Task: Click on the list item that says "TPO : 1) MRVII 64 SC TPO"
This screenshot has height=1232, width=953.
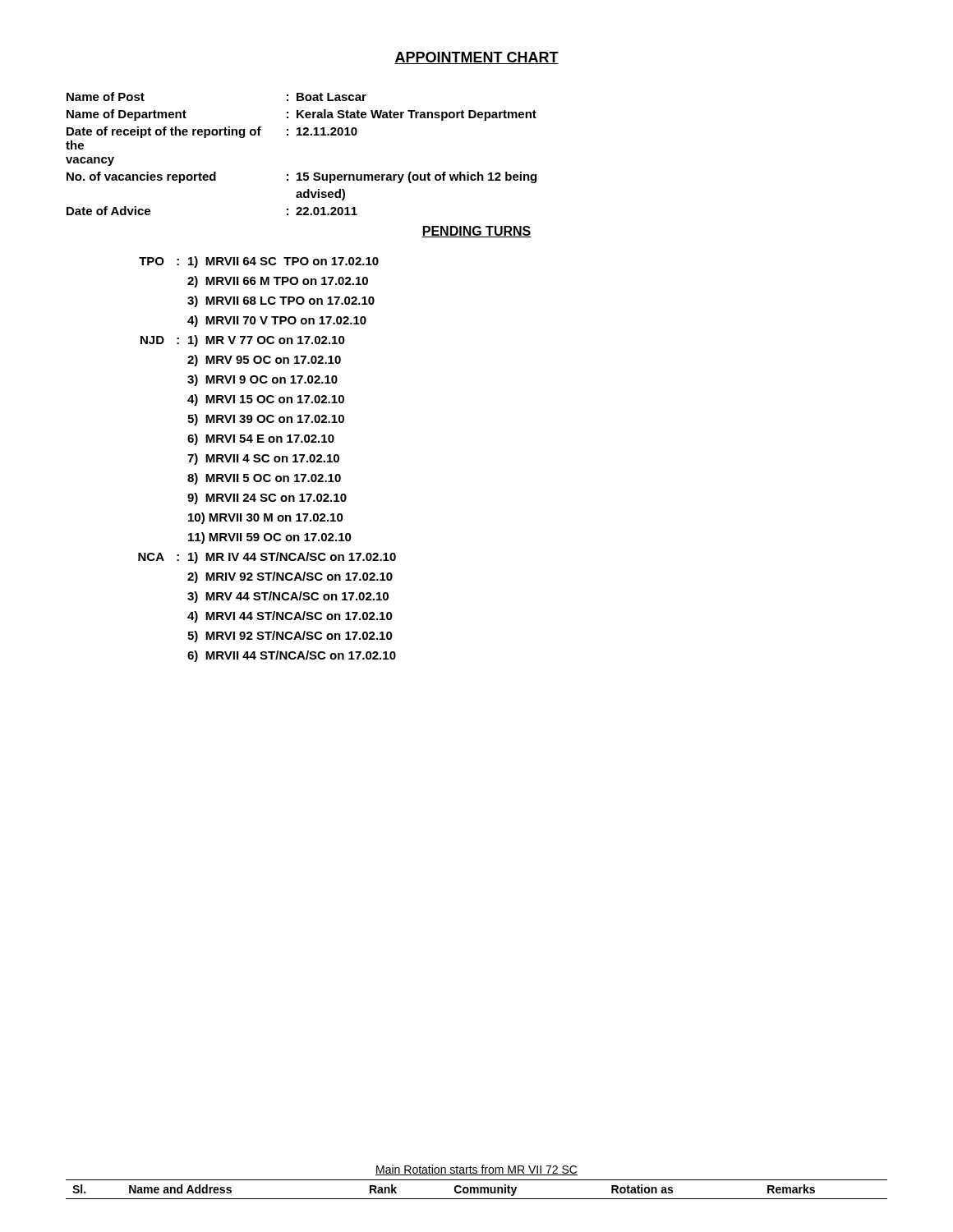Action: tap(259, 262)
